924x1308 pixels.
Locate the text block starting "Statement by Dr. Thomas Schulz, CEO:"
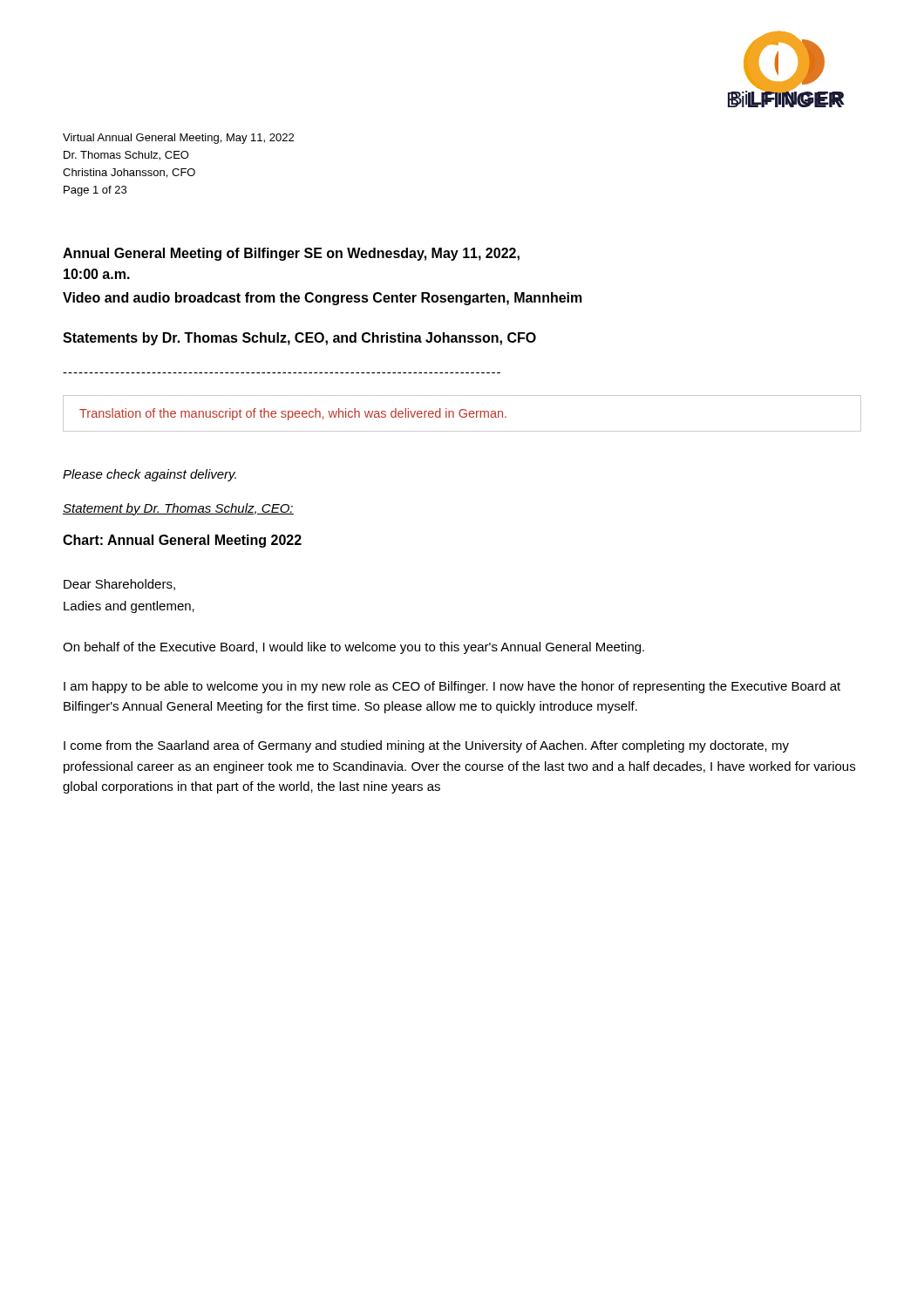(x=178, y=508)
